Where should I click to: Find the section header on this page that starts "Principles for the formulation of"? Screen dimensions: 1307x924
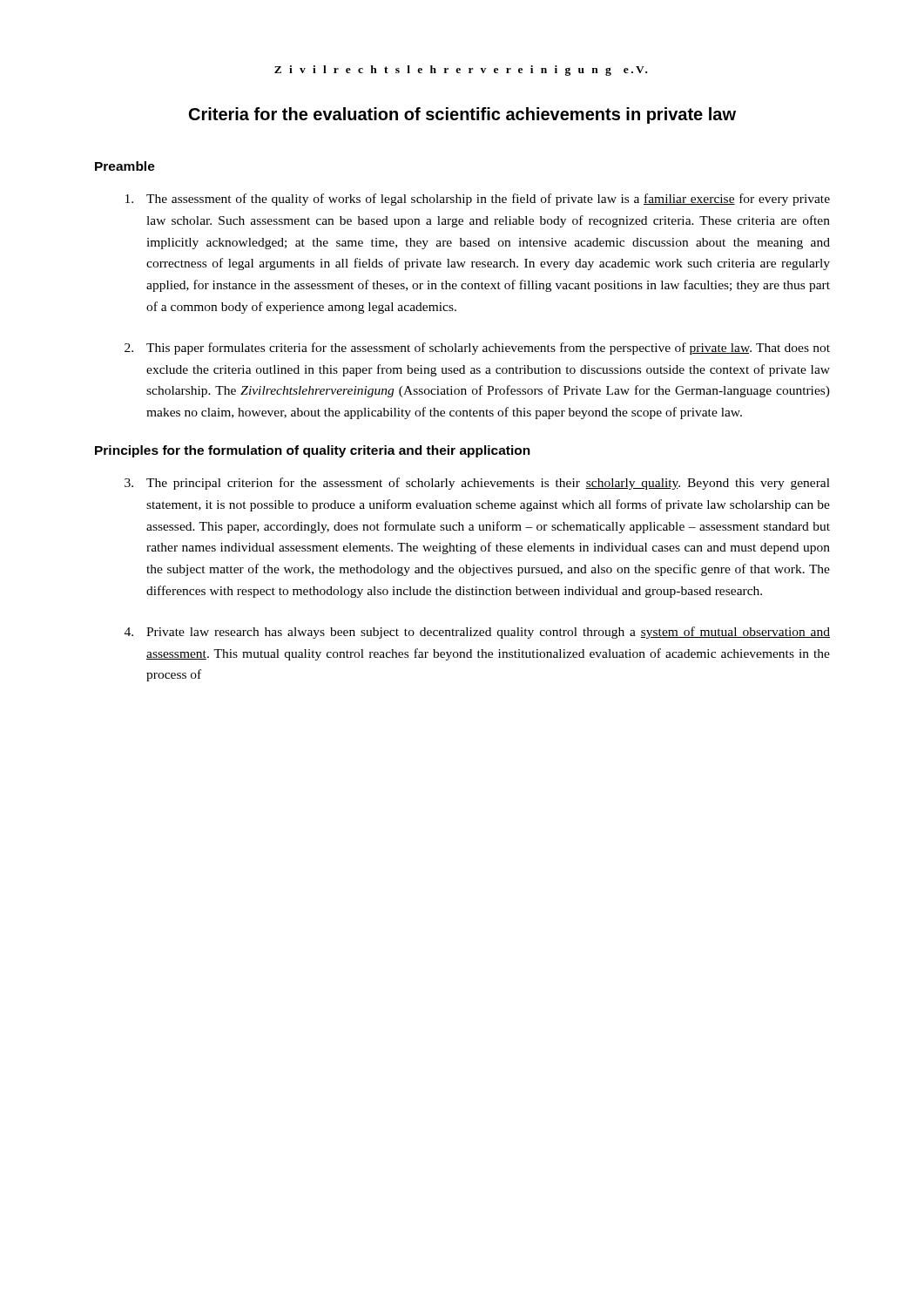click(312, 450)
